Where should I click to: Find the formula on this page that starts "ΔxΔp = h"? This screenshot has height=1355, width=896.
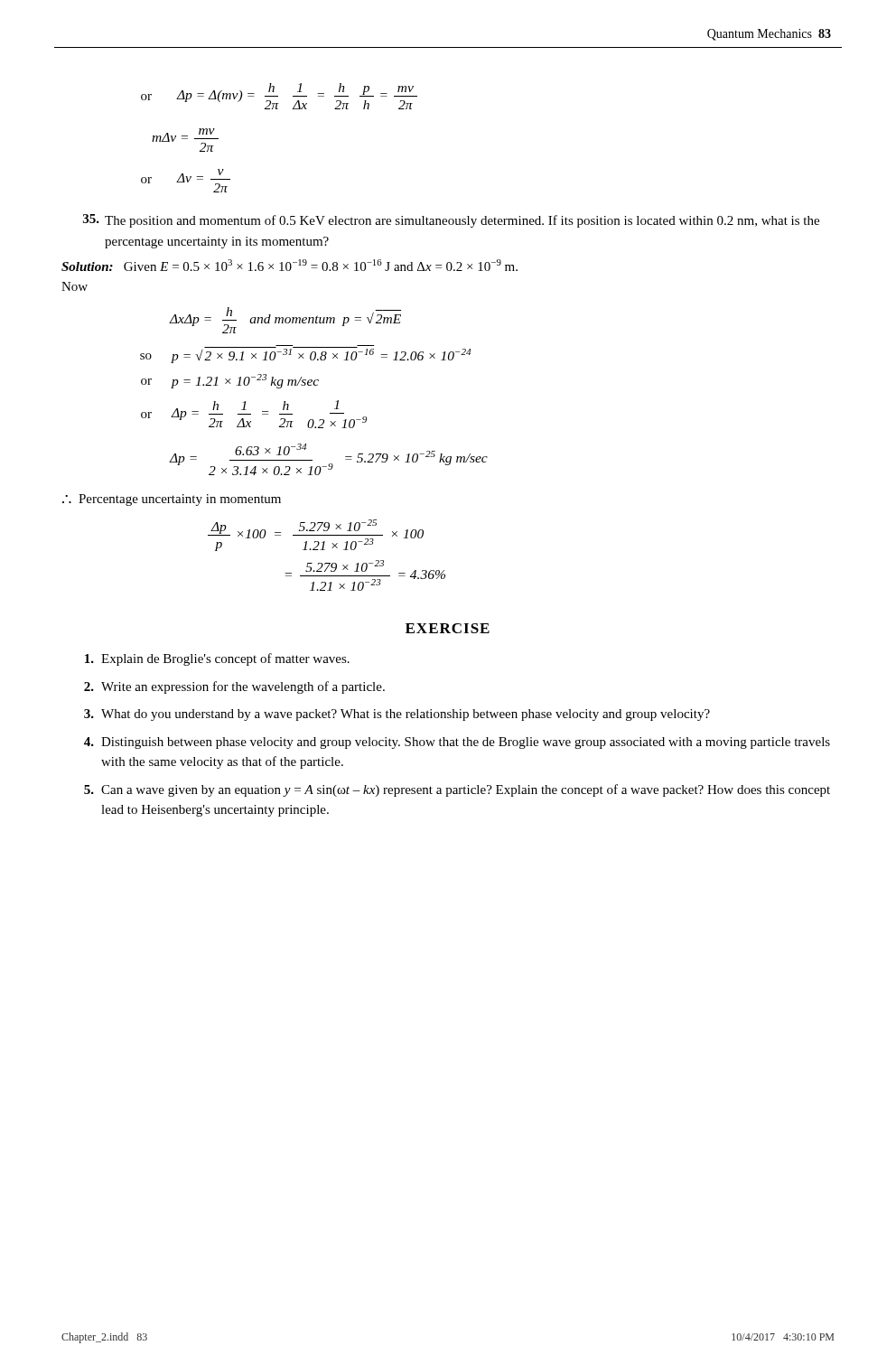pos(286,320)
